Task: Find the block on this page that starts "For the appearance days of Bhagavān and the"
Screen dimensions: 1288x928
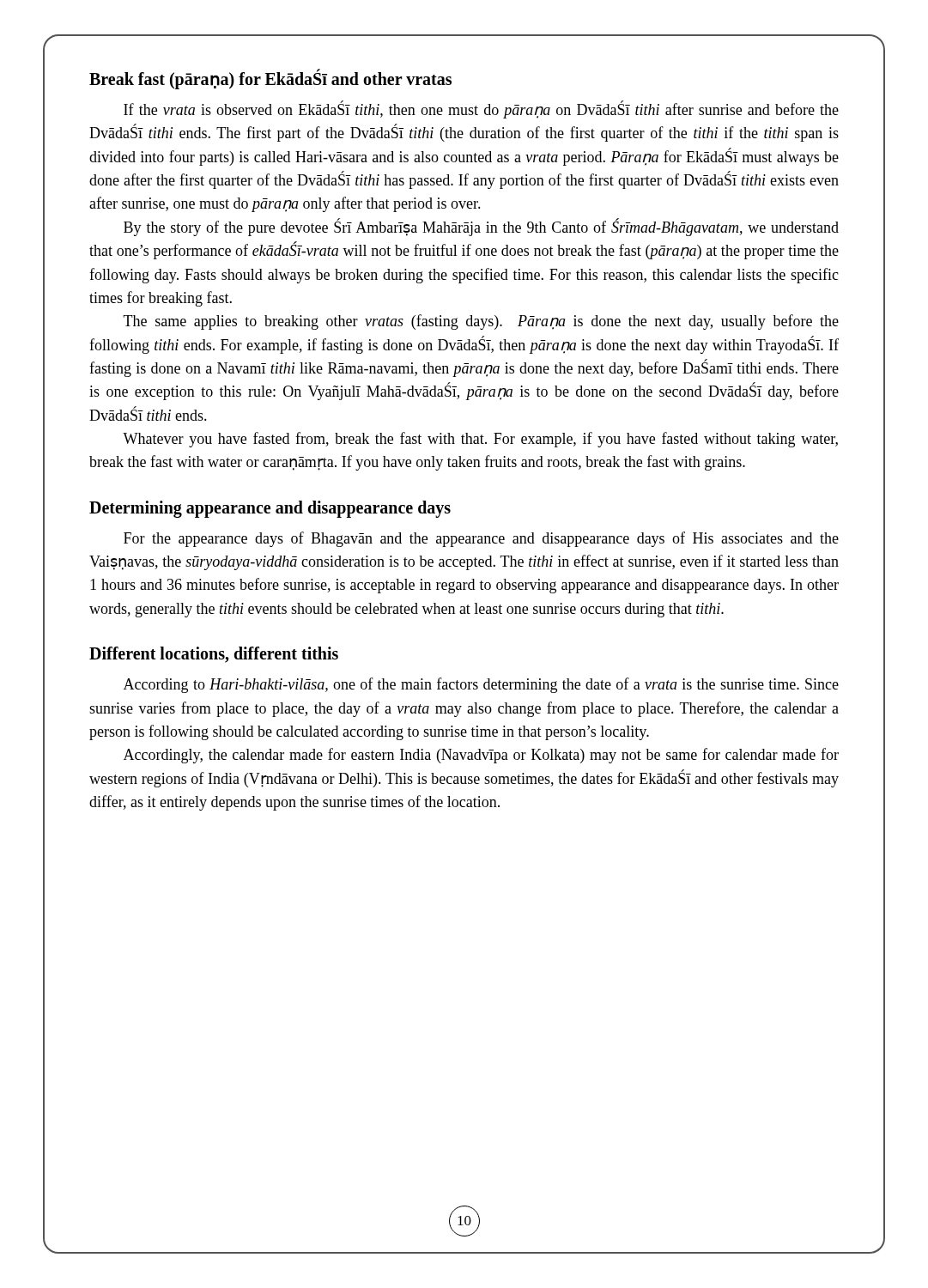Action: [464, 574]
